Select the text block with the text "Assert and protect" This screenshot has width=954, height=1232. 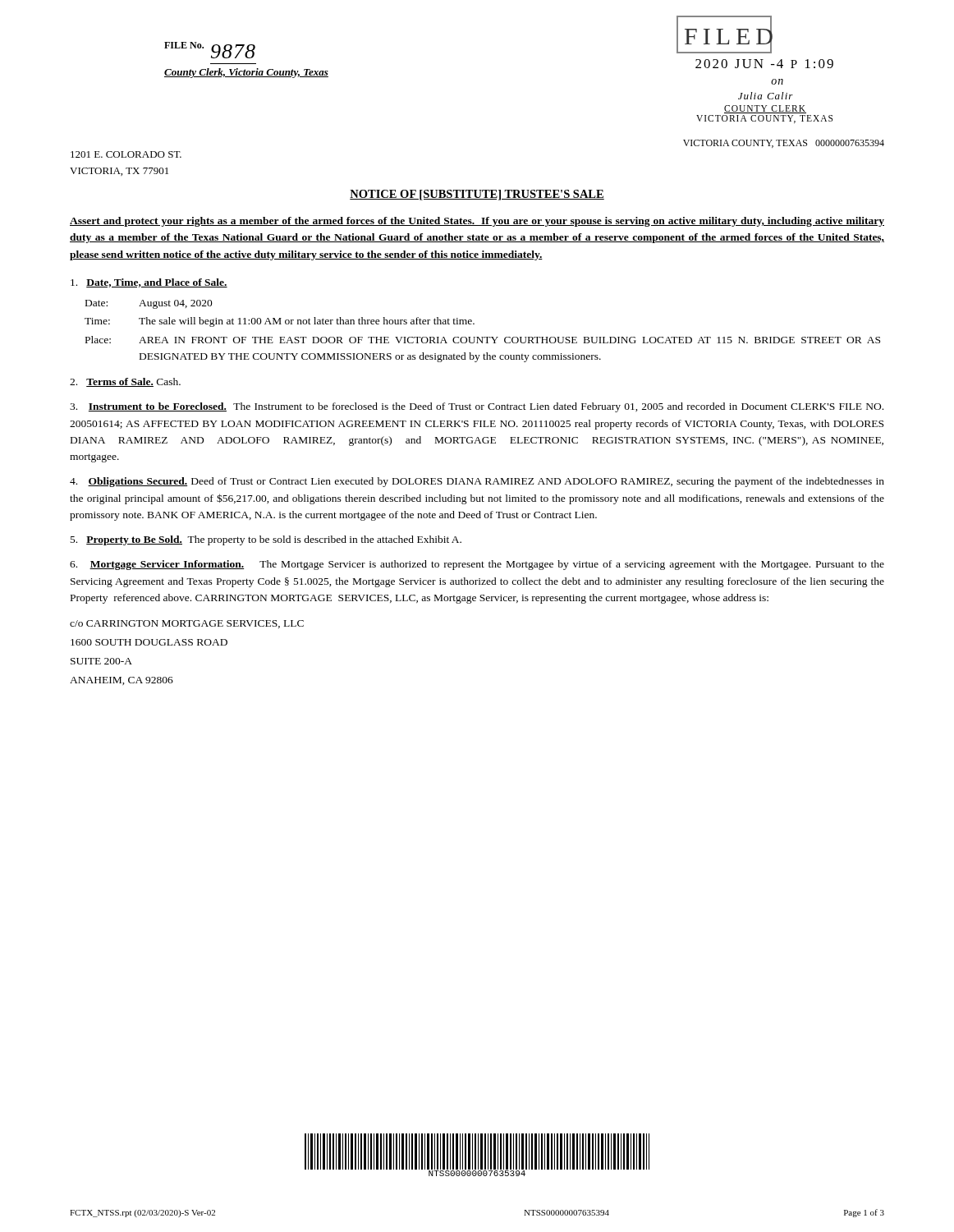[x=477, y=237]
